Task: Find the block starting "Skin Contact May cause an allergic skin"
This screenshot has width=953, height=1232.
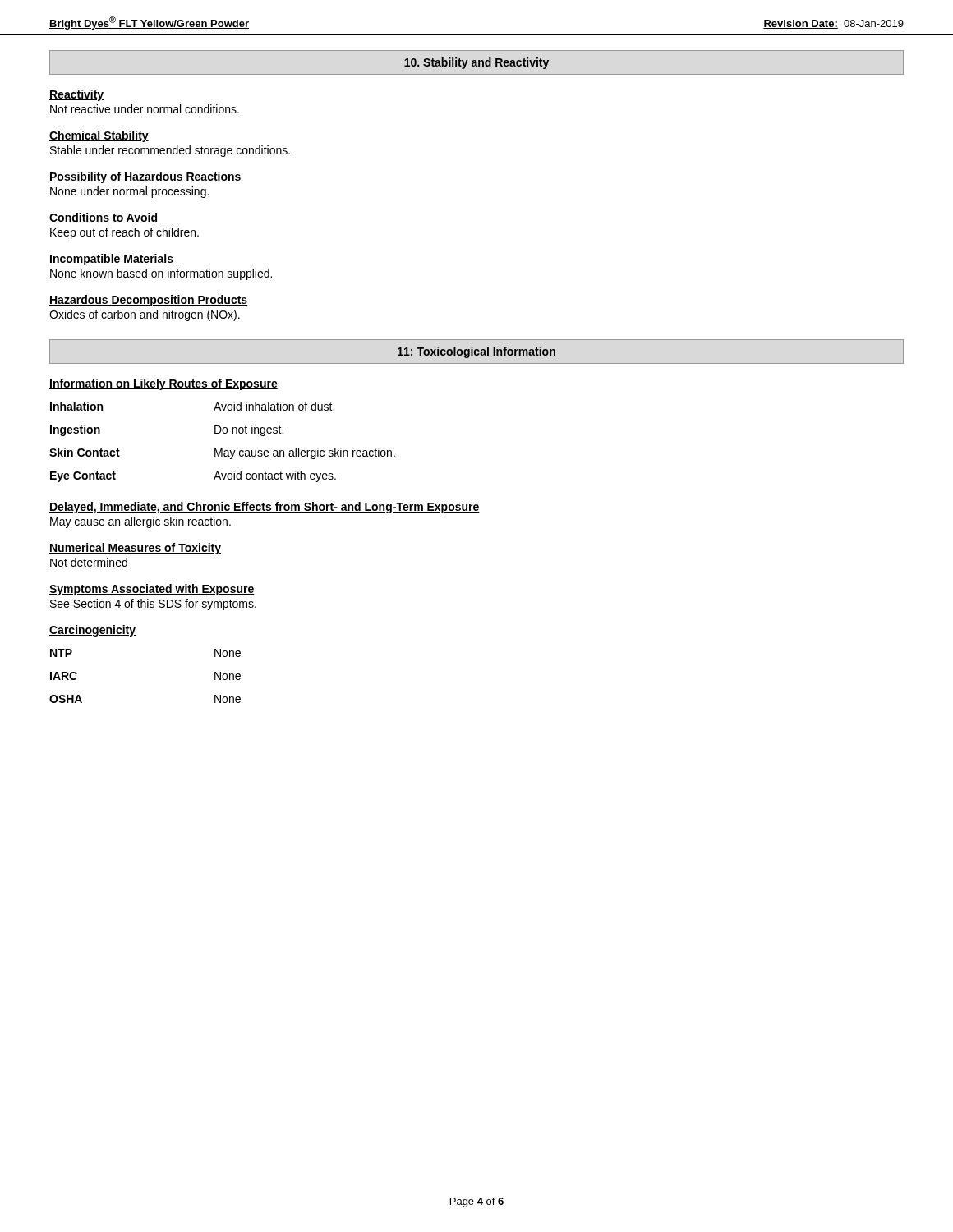Action: coord(223,453)
